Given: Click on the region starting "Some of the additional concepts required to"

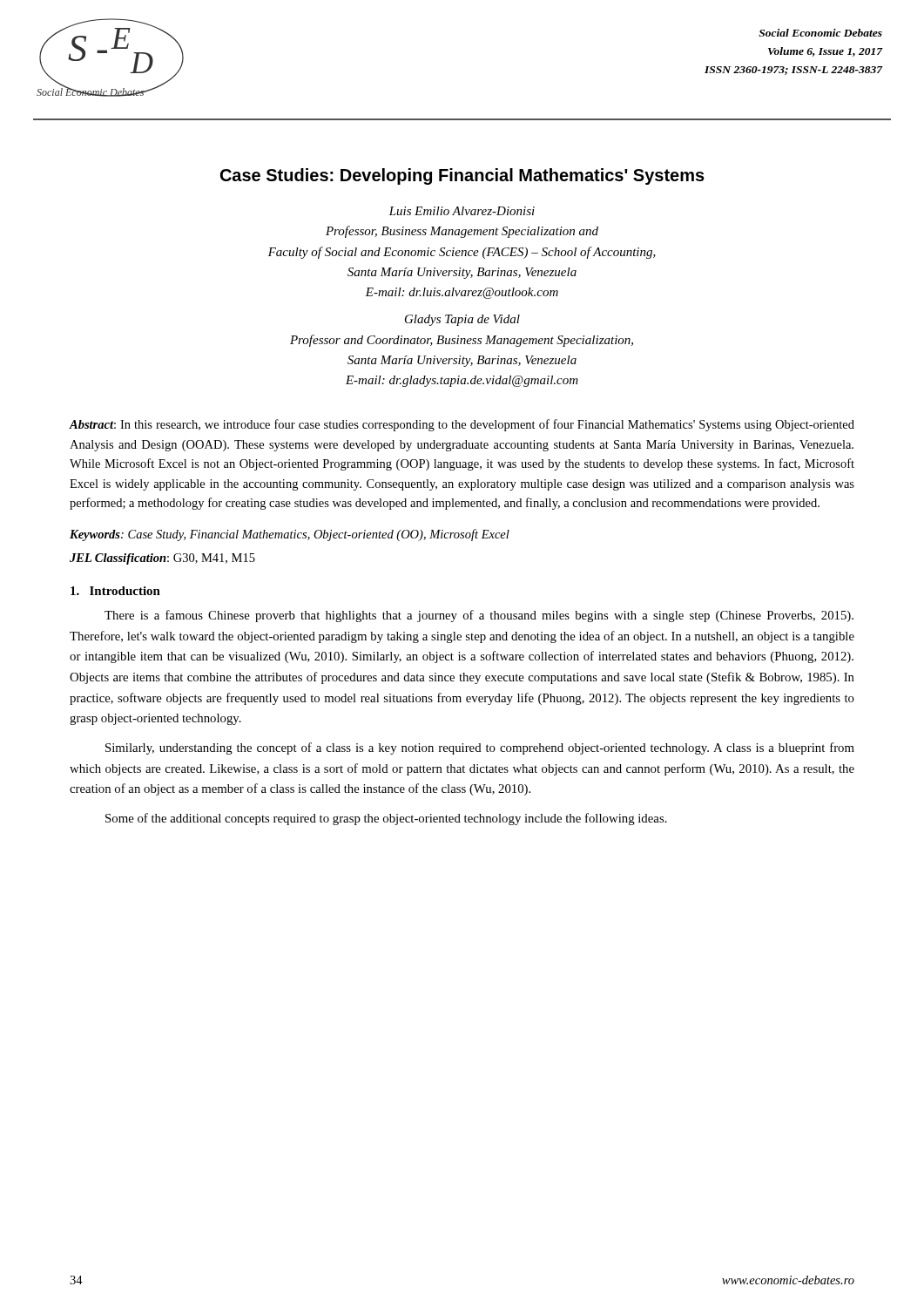Looking at the screenshot, I should 386,818.
